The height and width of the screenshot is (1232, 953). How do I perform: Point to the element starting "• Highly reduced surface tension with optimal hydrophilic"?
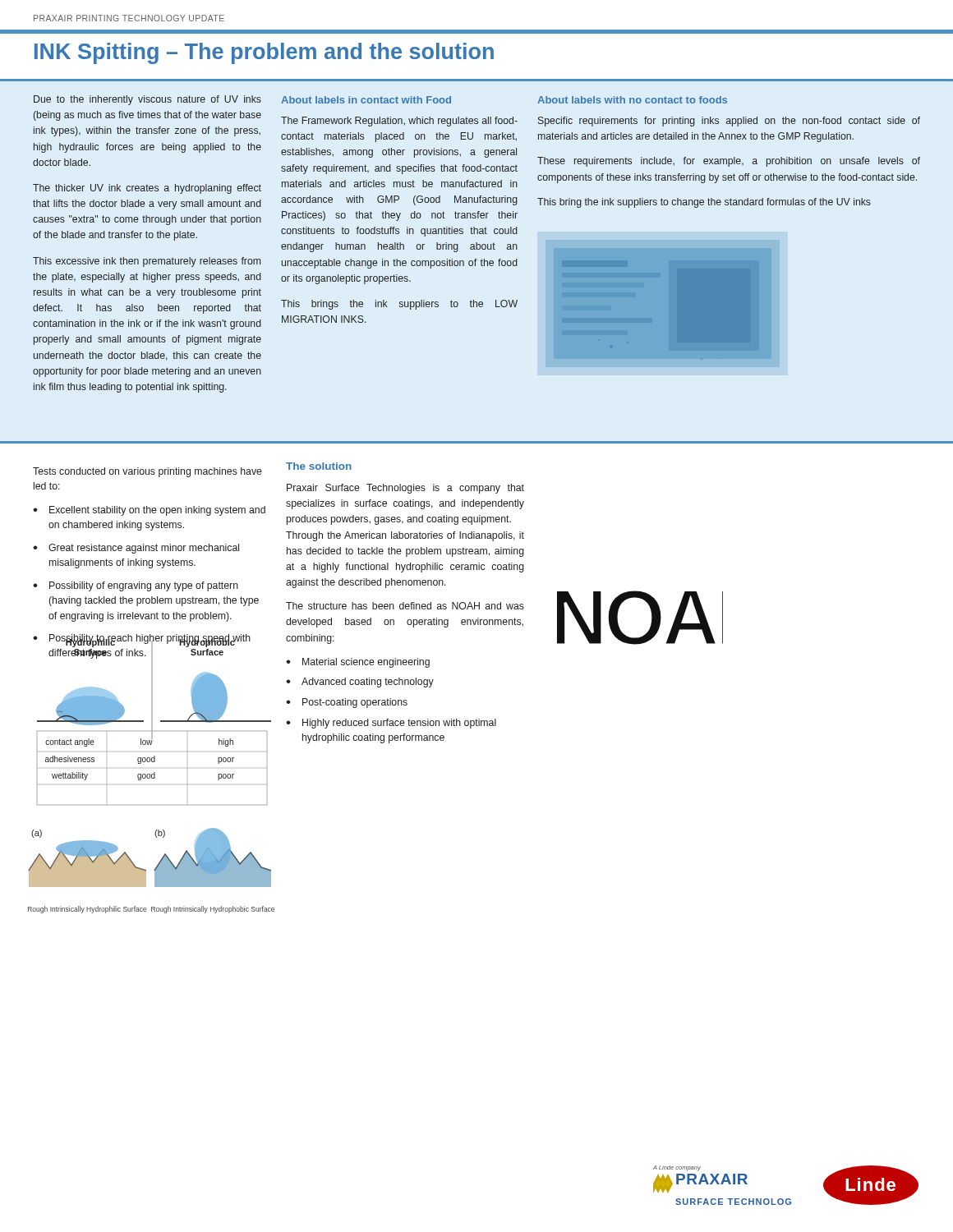[405, 730]
